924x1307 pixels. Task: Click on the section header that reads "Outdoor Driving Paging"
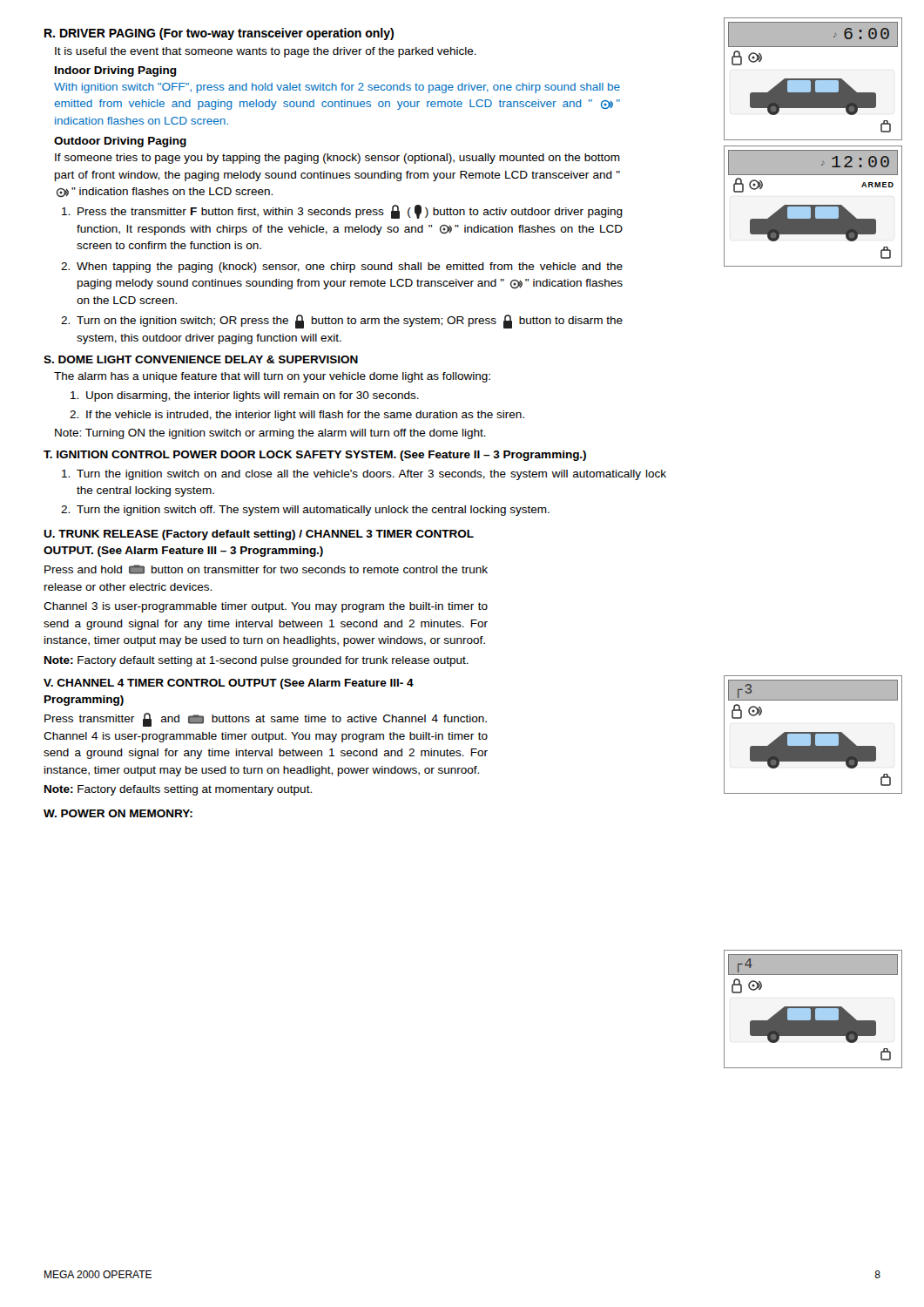coord(120,141)
